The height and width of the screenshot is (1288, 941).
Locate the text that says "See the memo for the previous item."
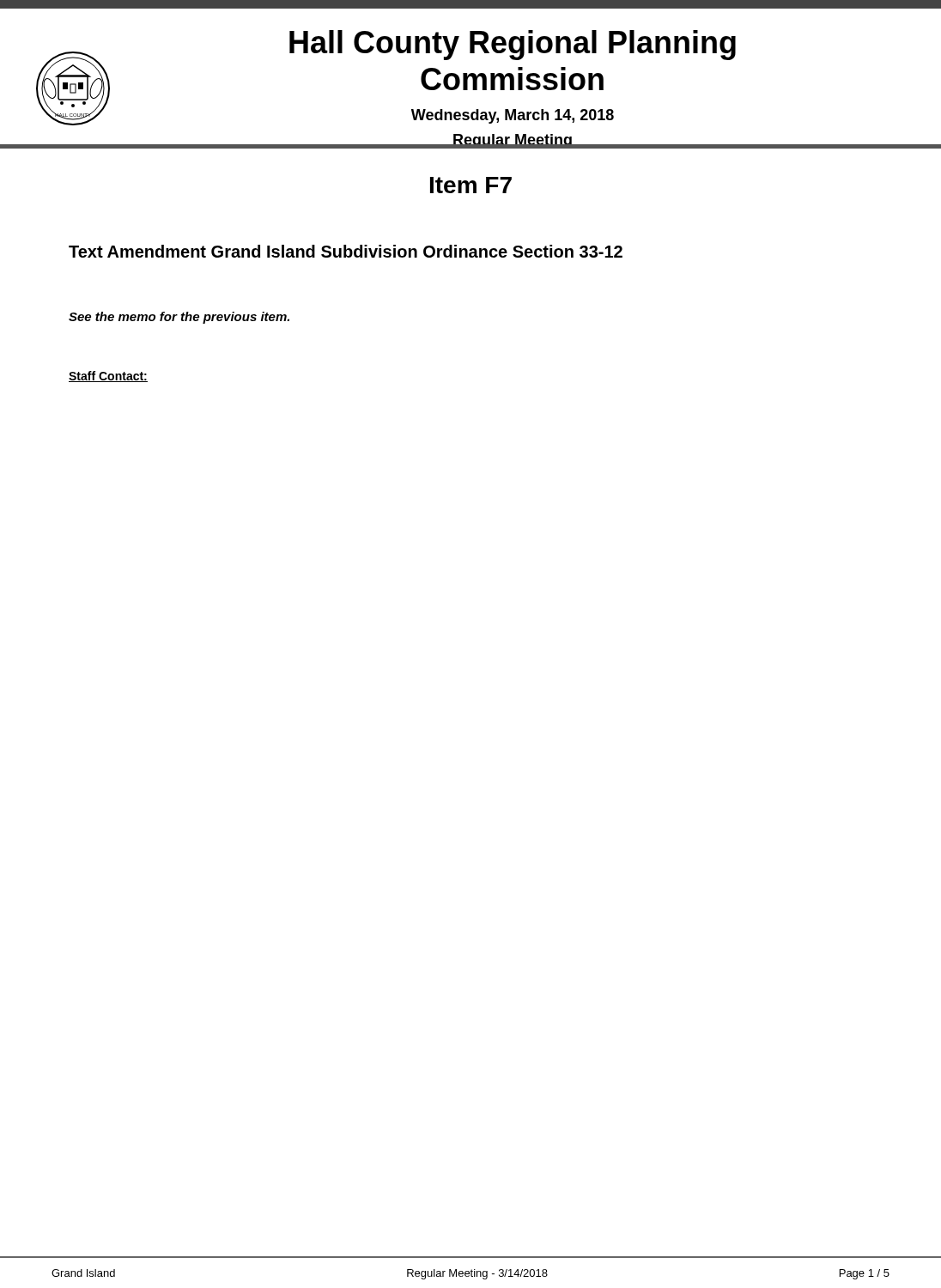(180, 316)
